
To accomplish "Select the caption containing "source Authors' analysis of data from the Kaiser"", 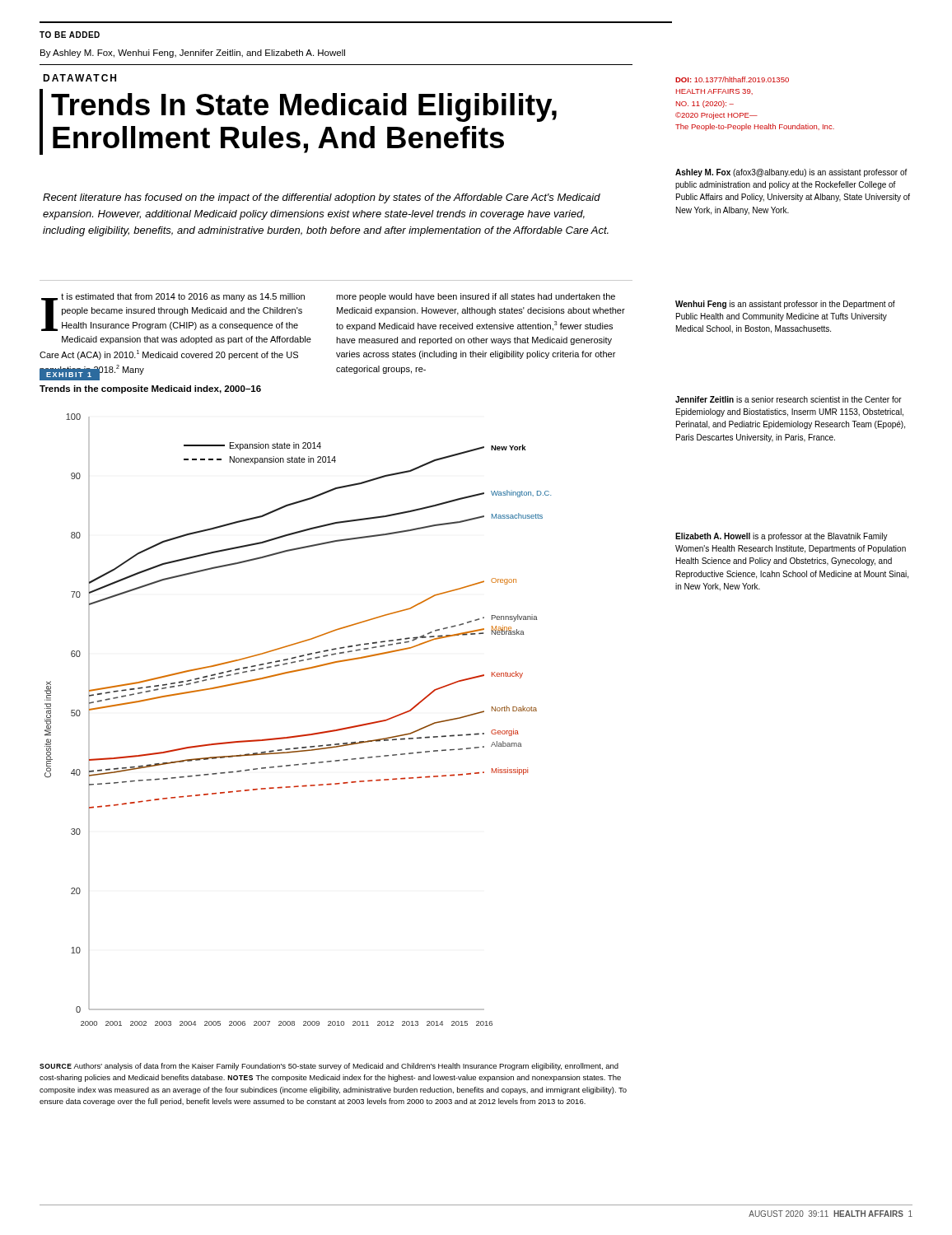I will [333, 1084].
